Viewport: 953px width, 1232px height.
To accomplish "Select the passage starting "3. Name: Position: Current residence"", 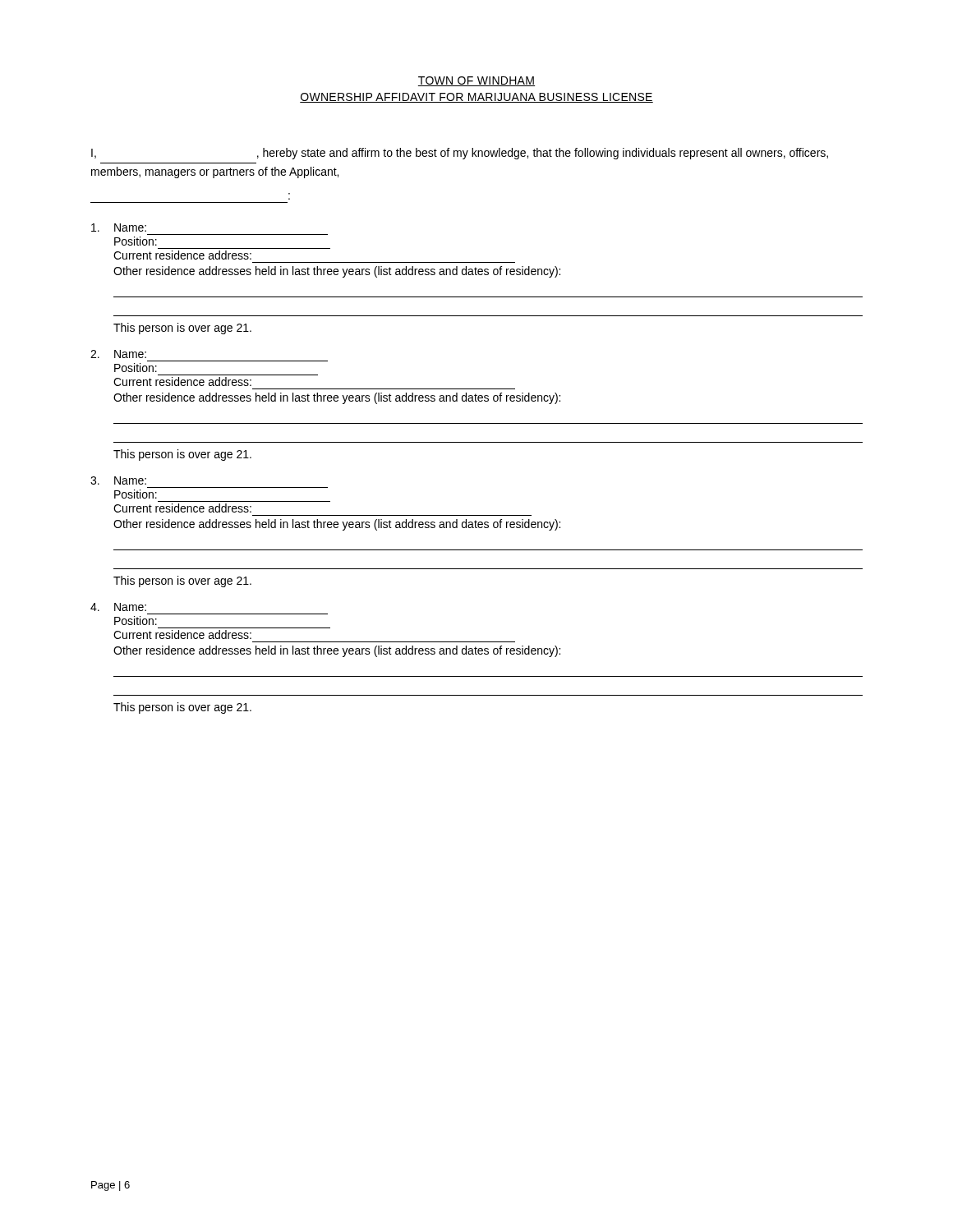I will 476,531.
